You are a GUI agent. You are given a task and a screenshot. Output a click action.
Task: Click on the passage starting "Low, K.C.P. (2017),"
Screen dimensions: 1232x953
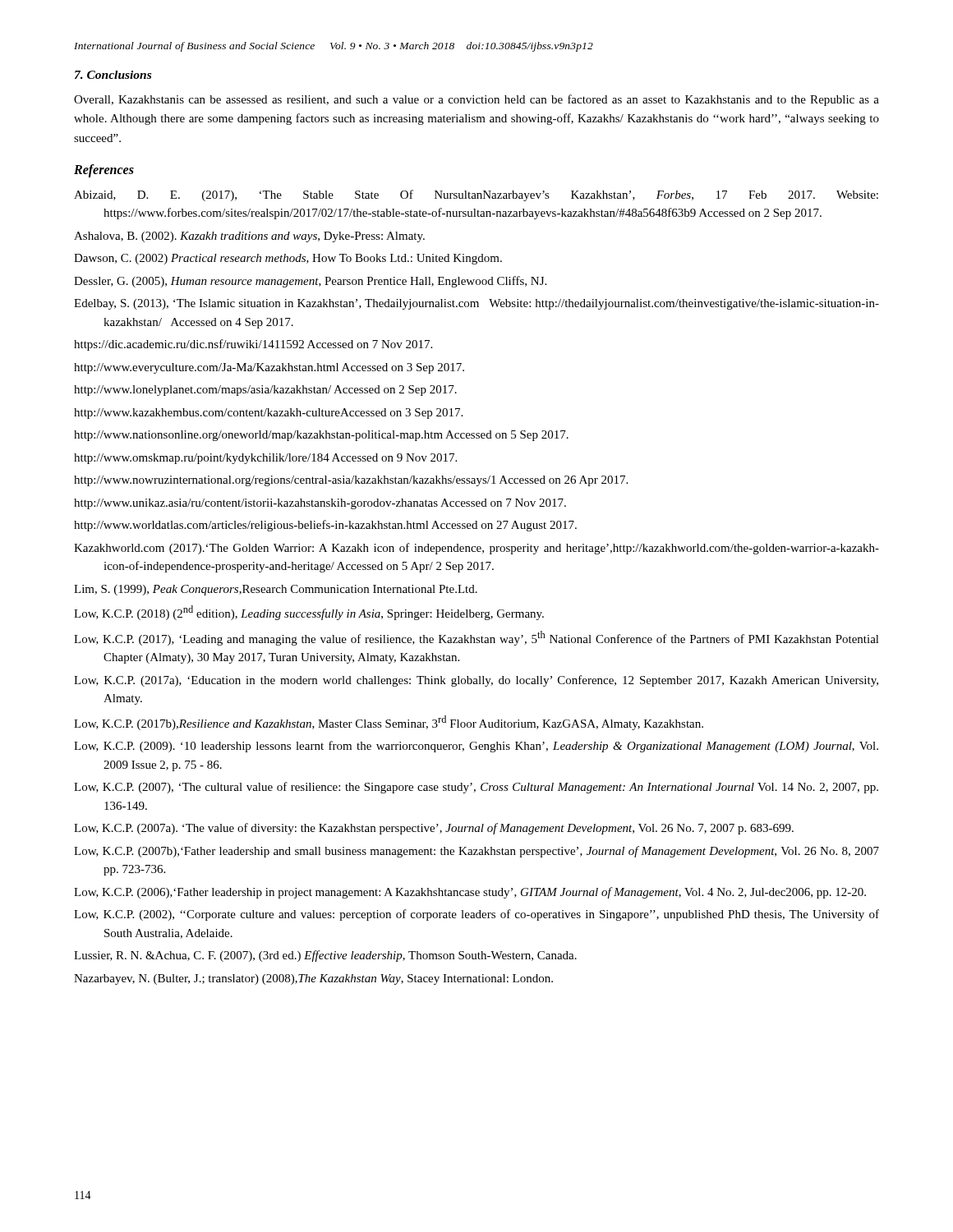pyautogui.click(x=476, y=646)
